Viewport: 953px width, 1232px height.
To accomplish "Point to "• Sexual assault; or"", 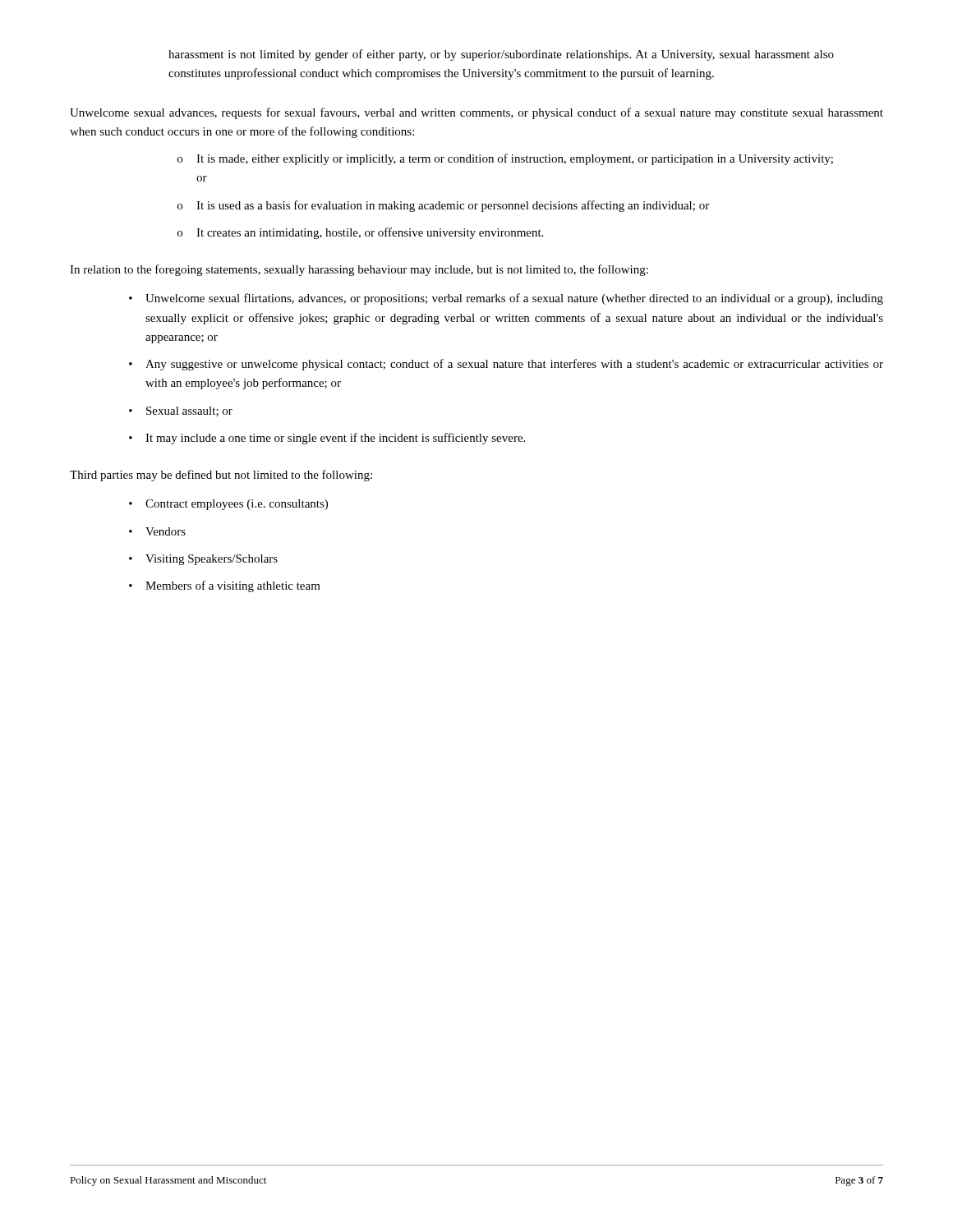I will [181, 411].
